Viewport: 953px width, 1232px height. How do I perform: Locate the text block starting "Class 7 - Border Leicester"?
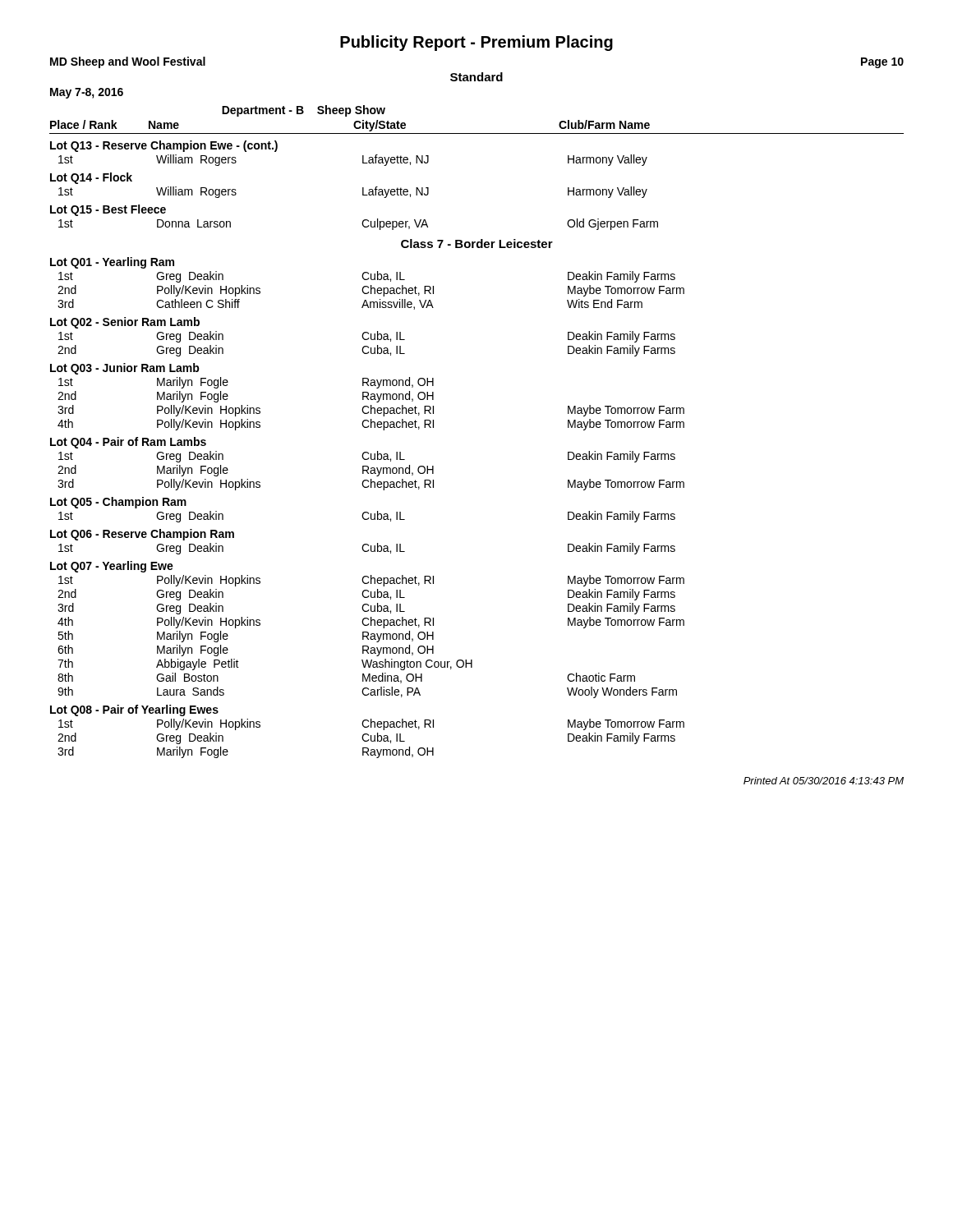point(476,244)
